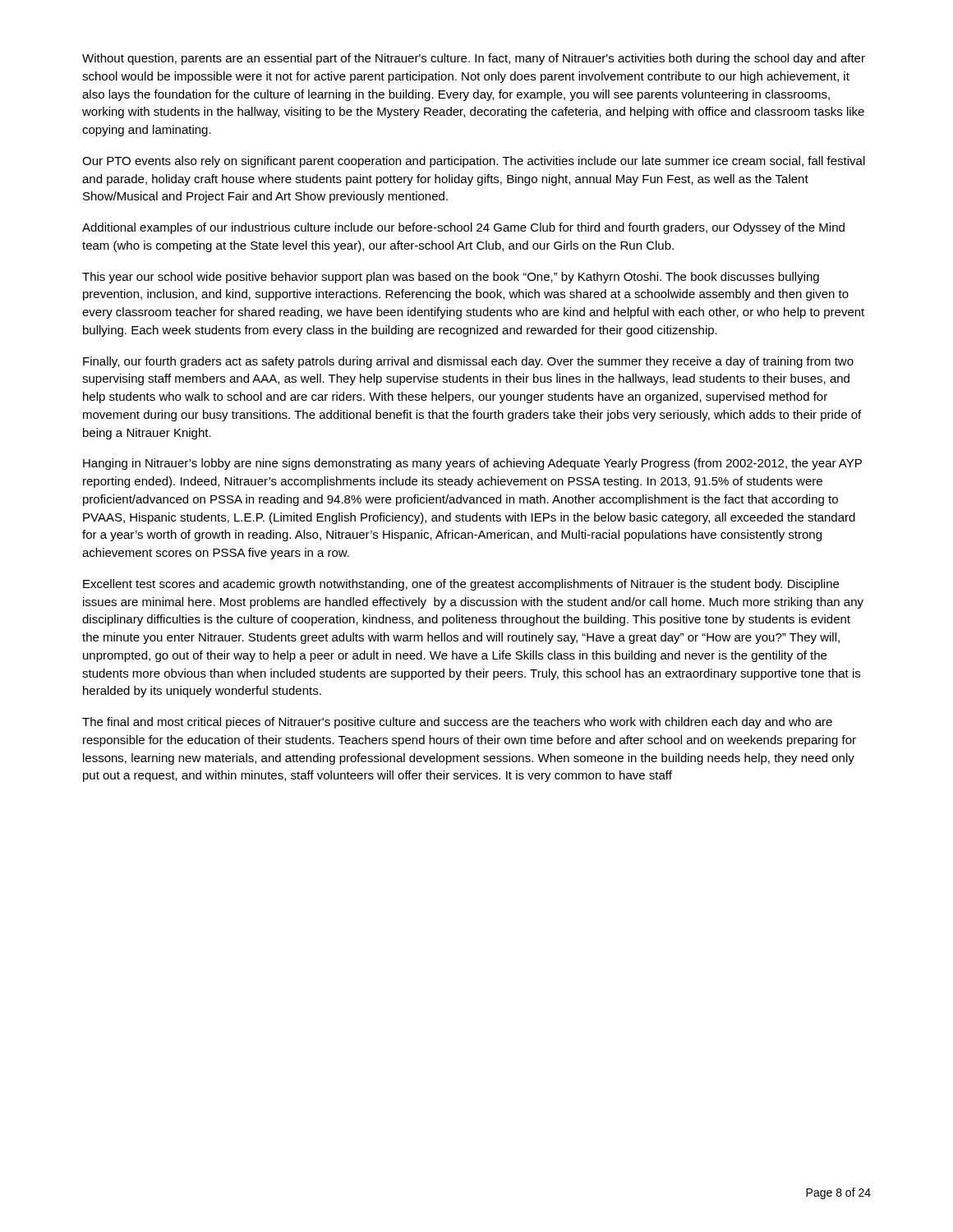953x1232 pixels.
Task: Locate the text block starting "Our PTO events also rely"
Action: tap(476, 179)
